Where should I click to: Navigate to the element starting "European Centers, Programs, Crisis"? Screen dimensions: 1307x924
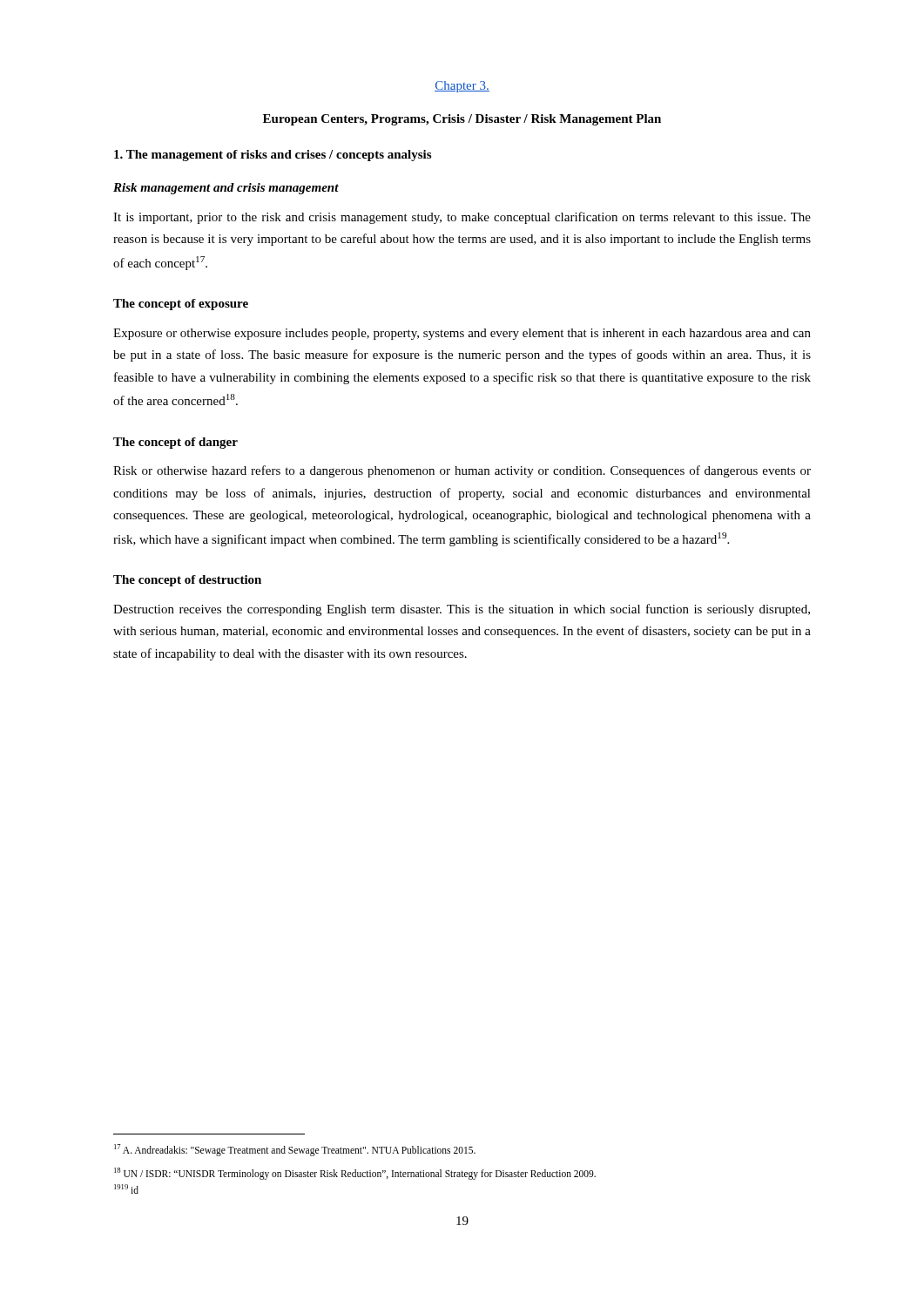[x=462, y=118]
